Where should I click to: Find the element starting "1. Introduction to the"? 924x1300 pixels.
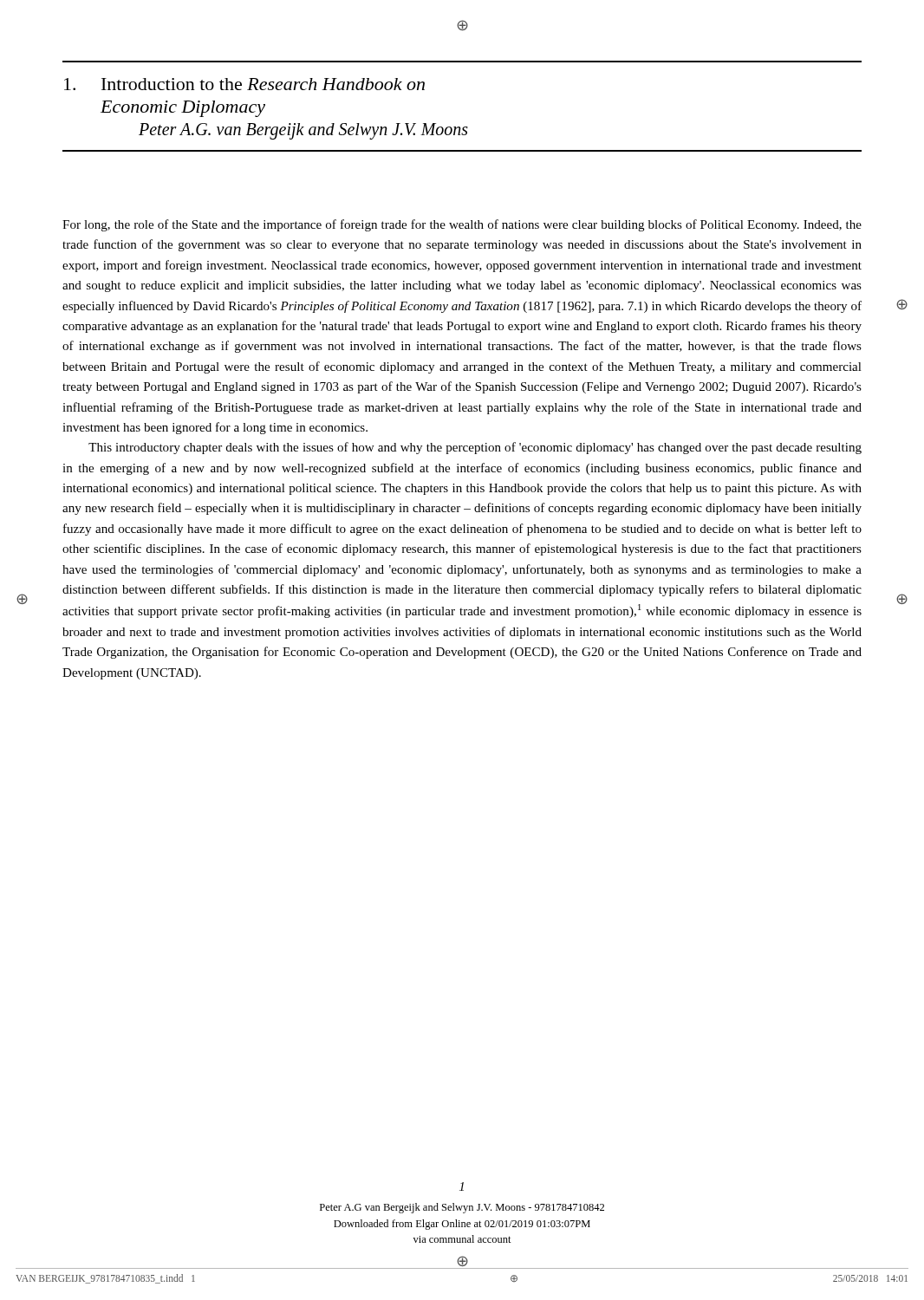pyautogui.click(x=244, y=84)
